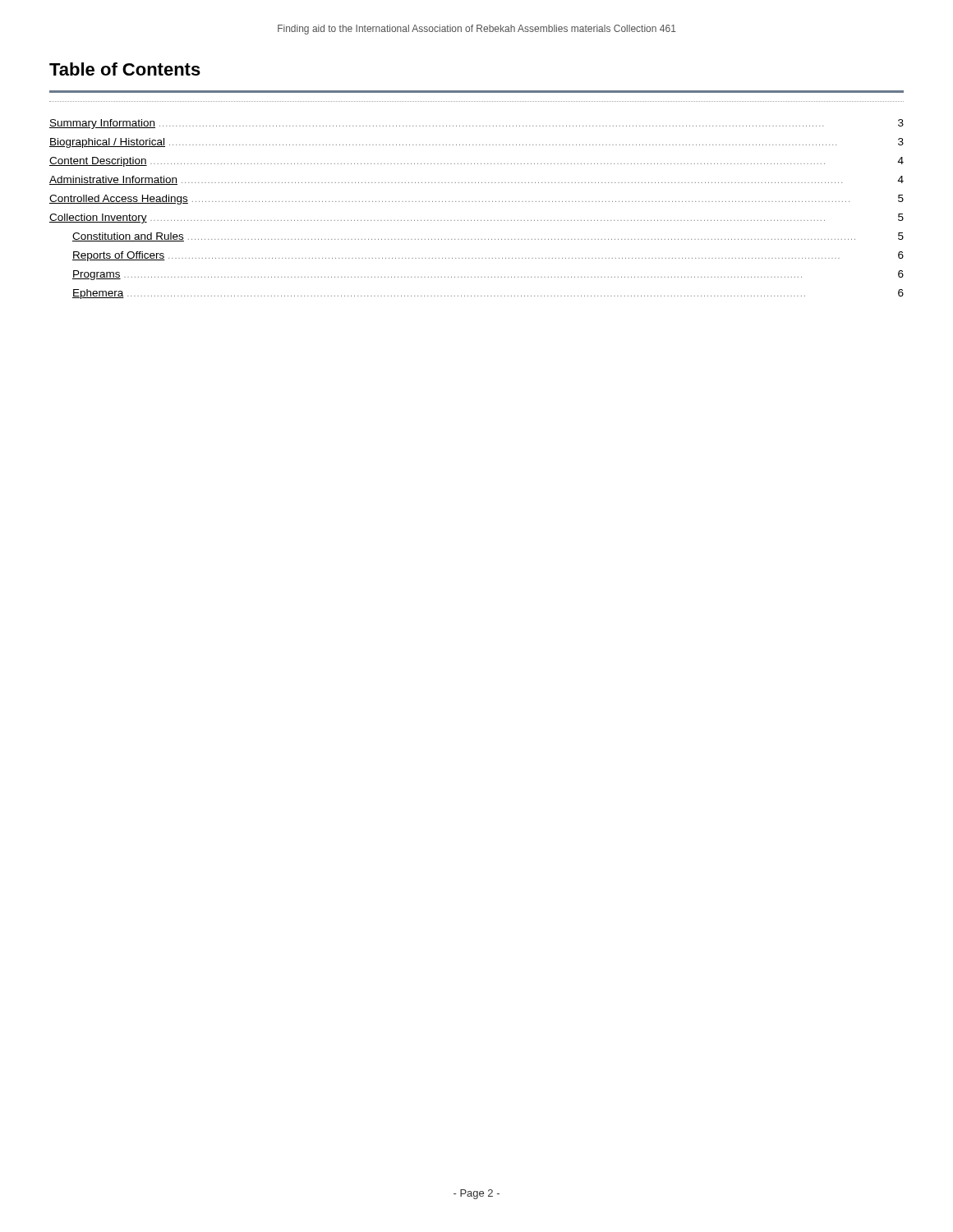
Task: Find "Table of Contents" on this page
Action: tap(125, 69)
